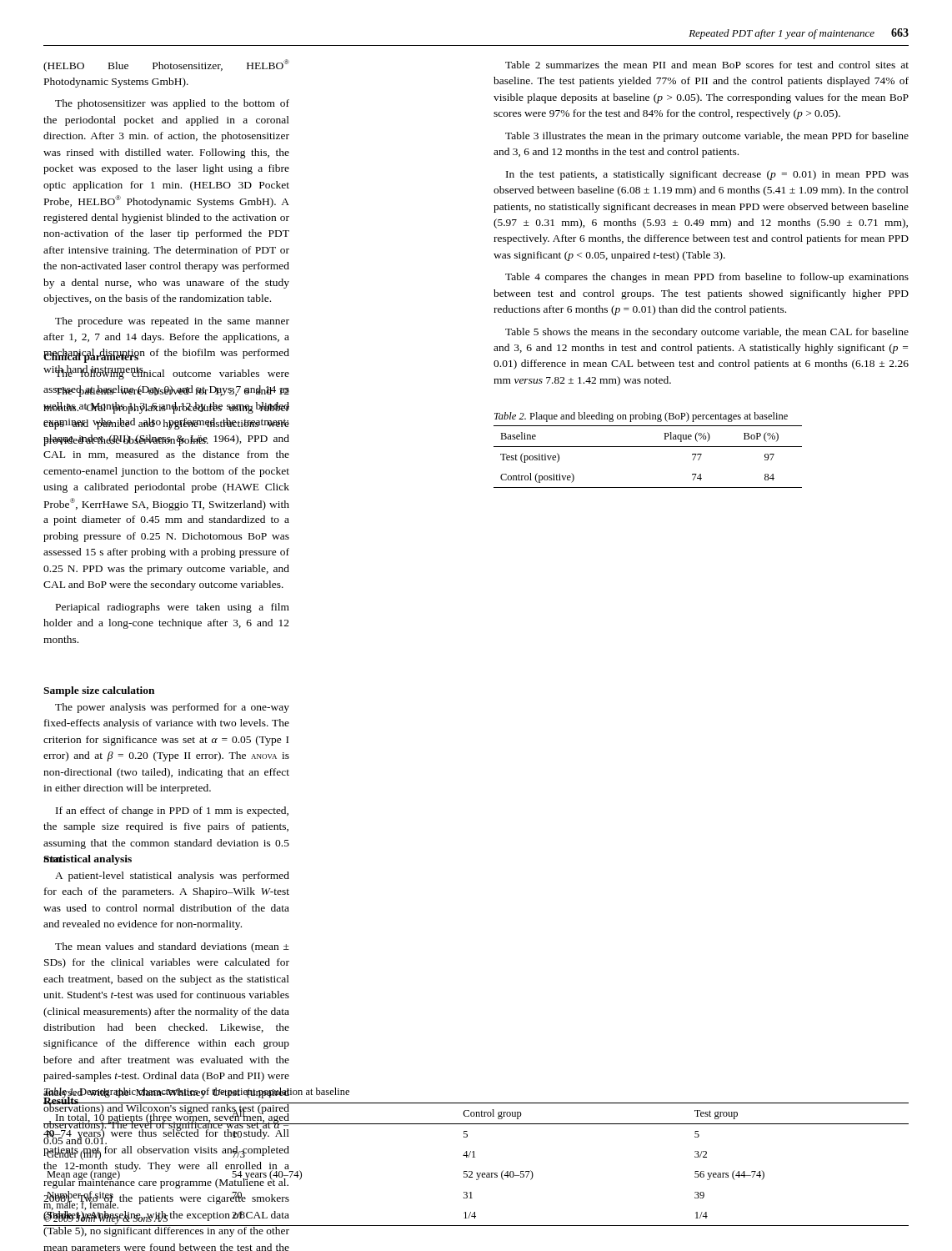Point to "Clinical parameters"
952x1251 pixels.
click(x=91, y=357)
